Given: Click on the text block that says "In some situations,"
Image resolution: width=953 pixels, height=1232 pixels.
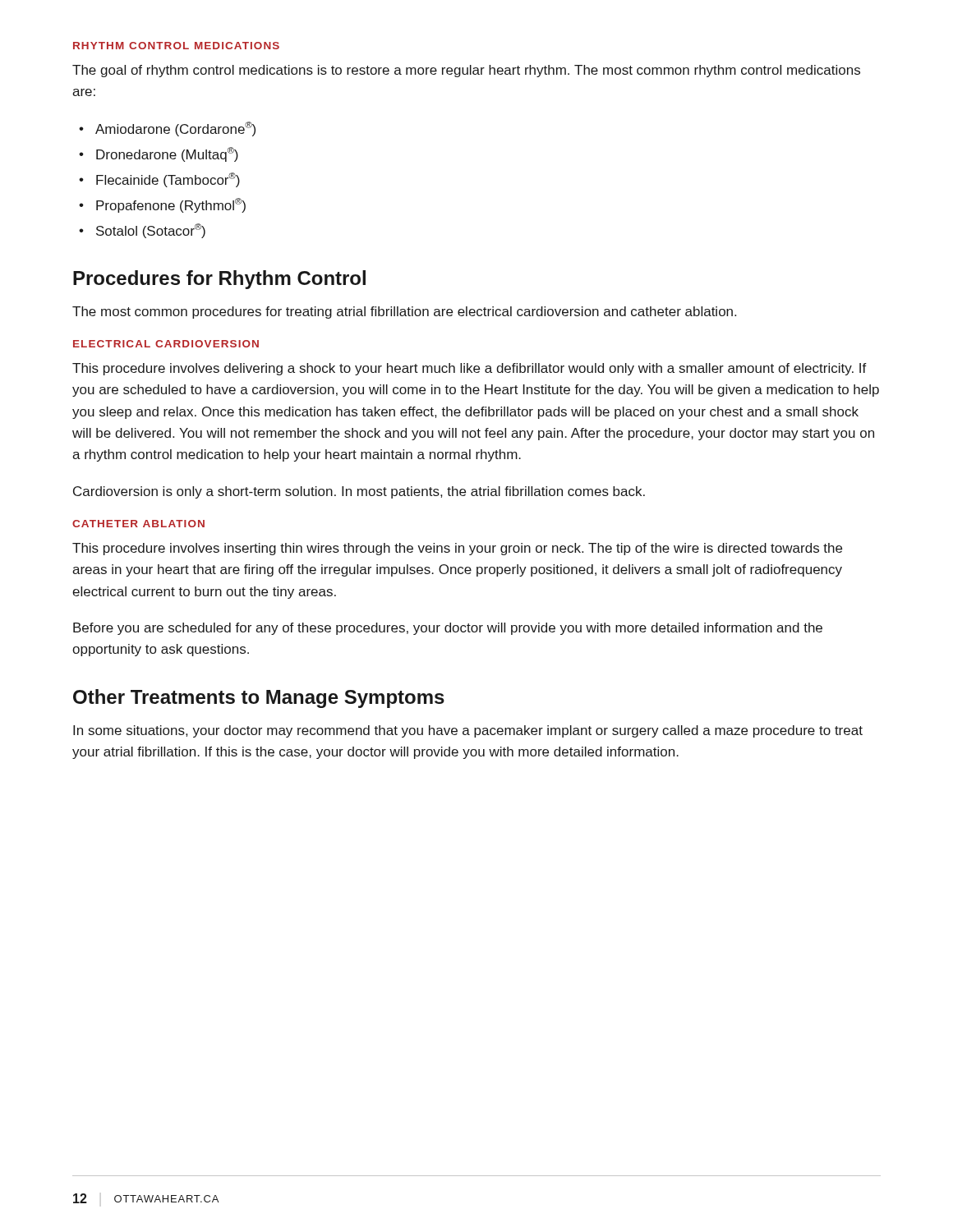Looking at the screenshot, I should pos(476,742).
